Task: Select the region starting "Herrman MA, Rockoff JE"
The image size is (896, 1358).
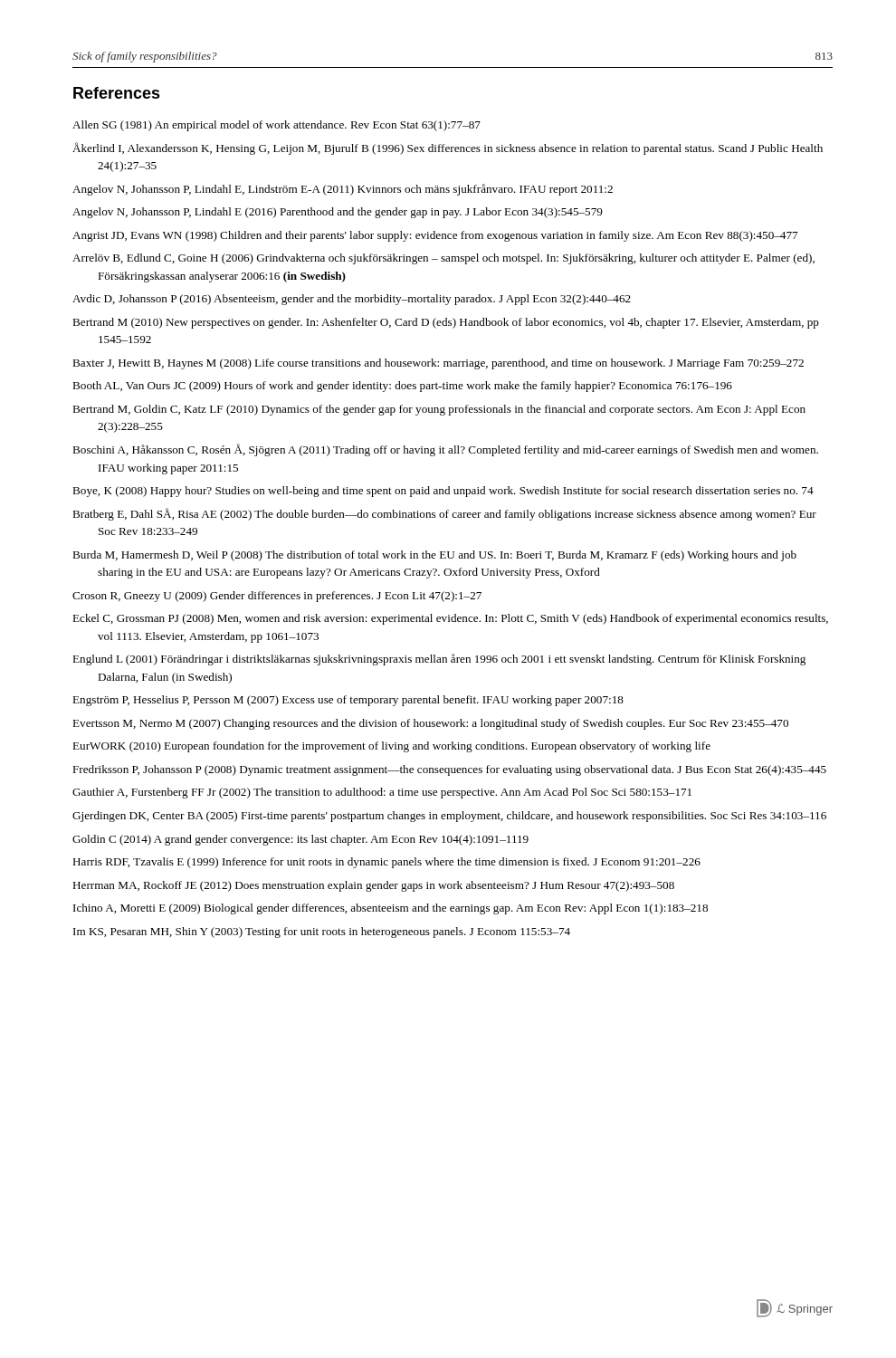Action: [x=373, y=885]
